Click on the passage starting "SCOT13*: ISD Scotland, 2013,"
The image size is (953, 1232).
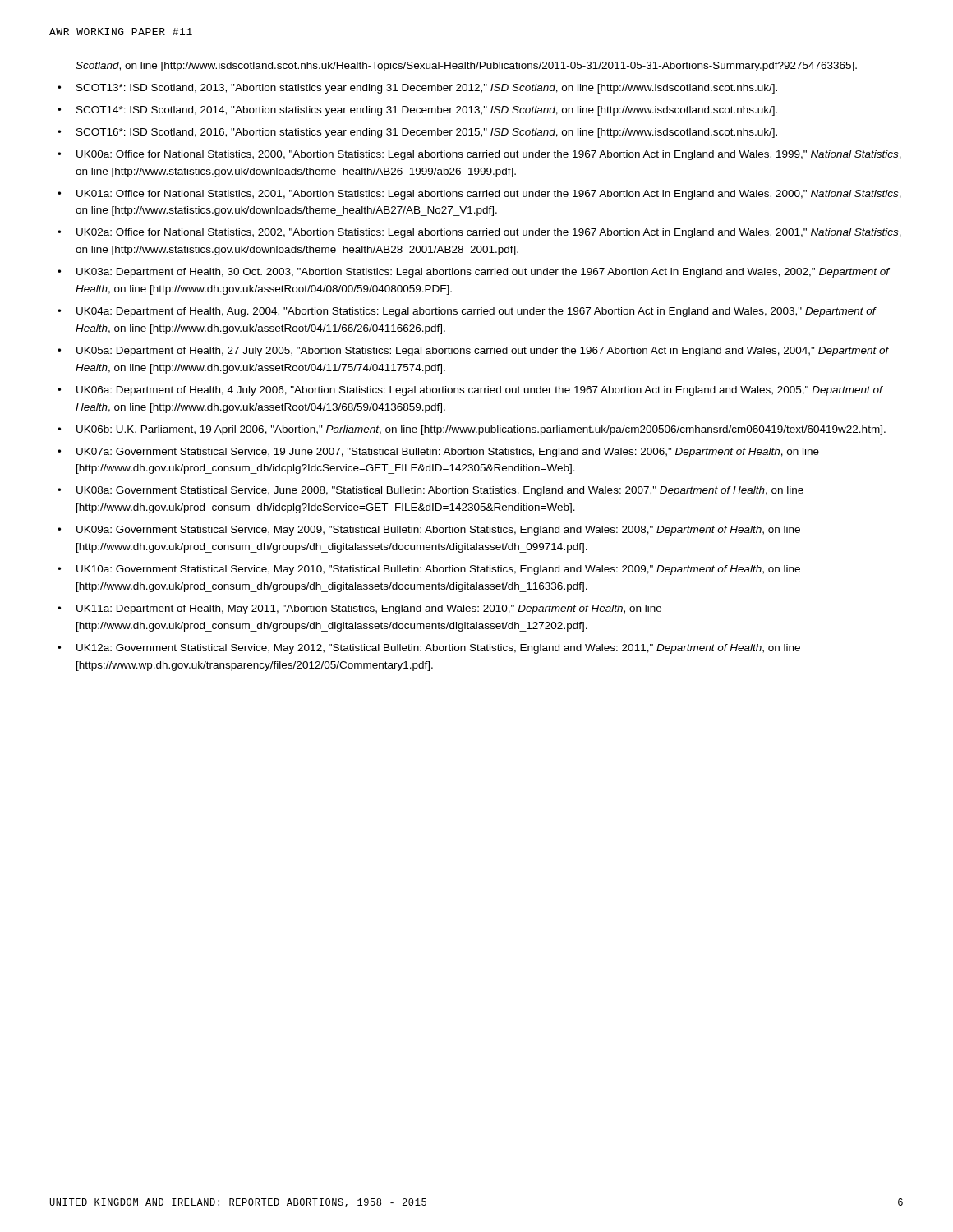pos(427,87)
